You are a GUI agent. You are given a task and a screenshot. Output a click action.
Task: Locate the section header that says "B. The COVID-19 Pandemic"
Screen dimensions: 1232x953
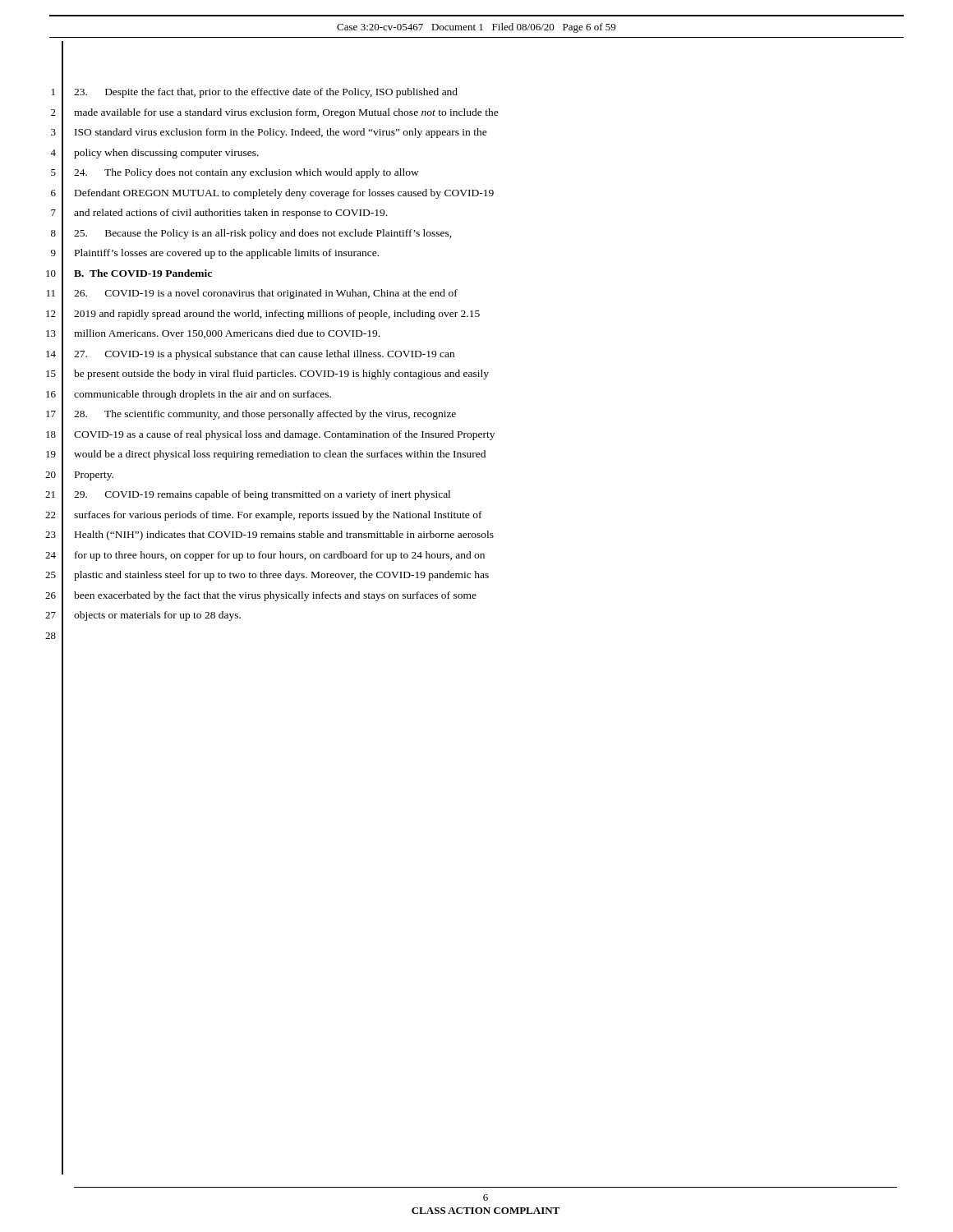click(x=143, y=273)
